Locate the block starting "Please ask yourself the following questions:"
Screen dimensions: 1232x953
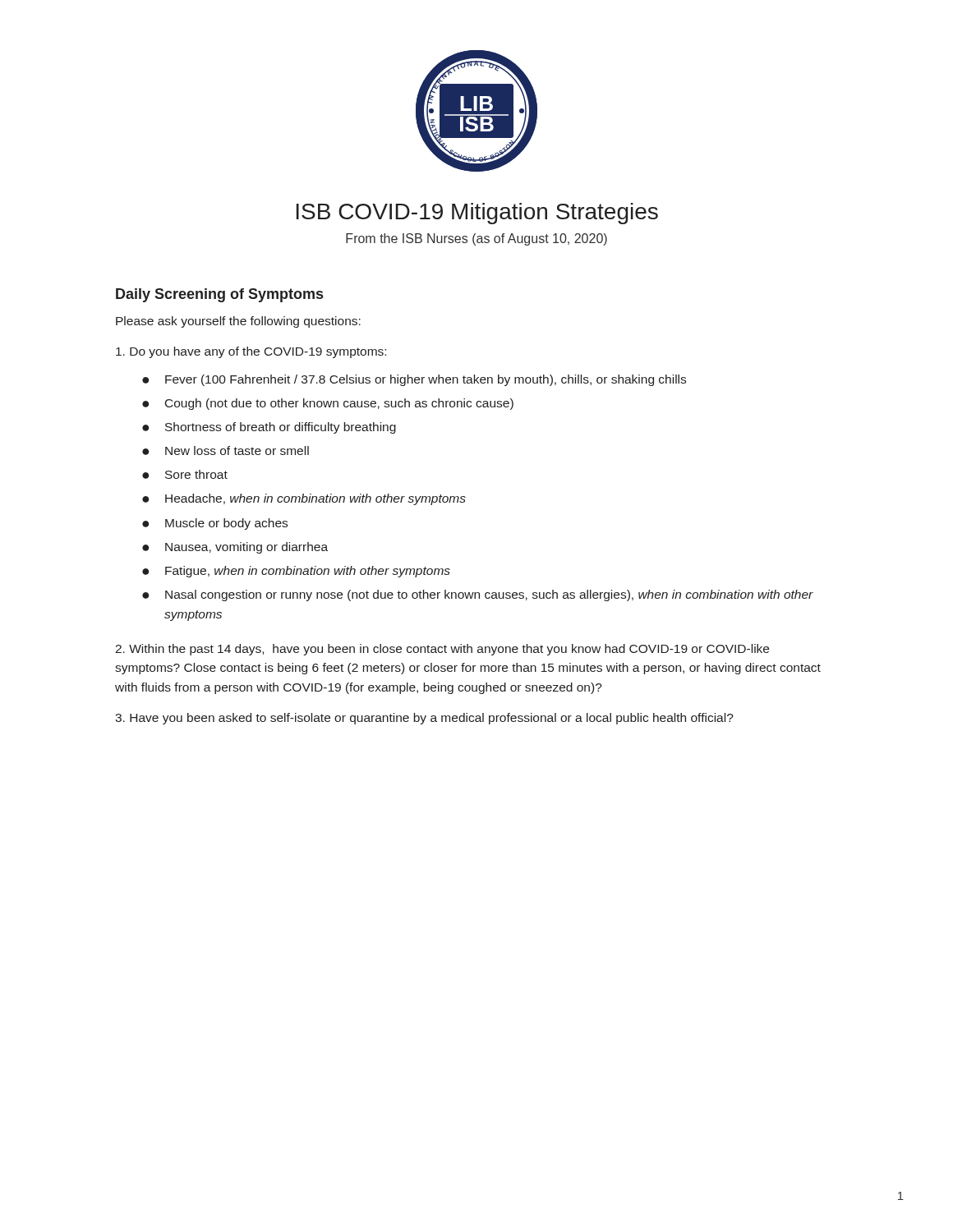click(x=238, y=322)
